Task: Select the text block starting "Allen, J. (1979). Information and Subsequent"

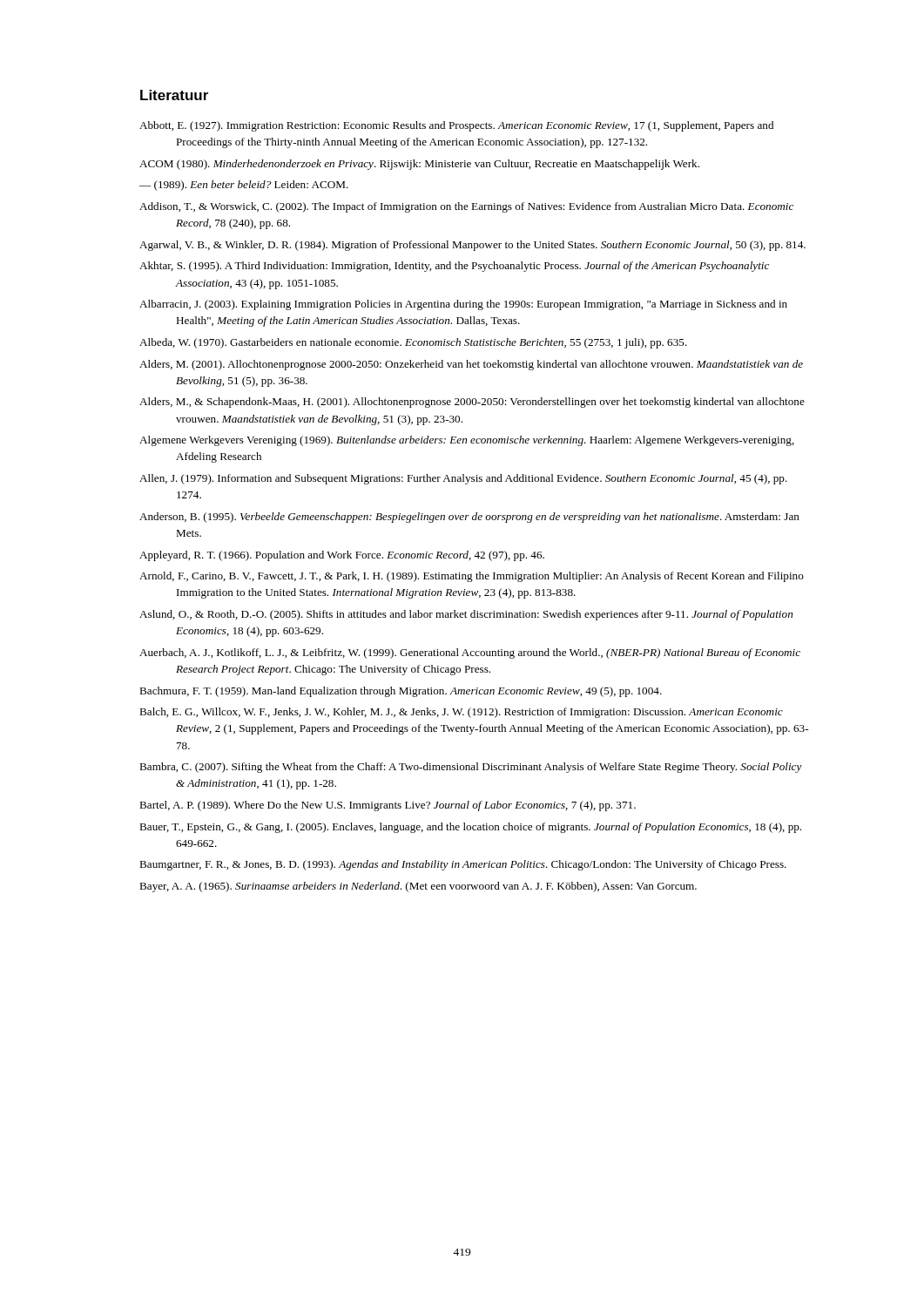Action: [463, 486]
